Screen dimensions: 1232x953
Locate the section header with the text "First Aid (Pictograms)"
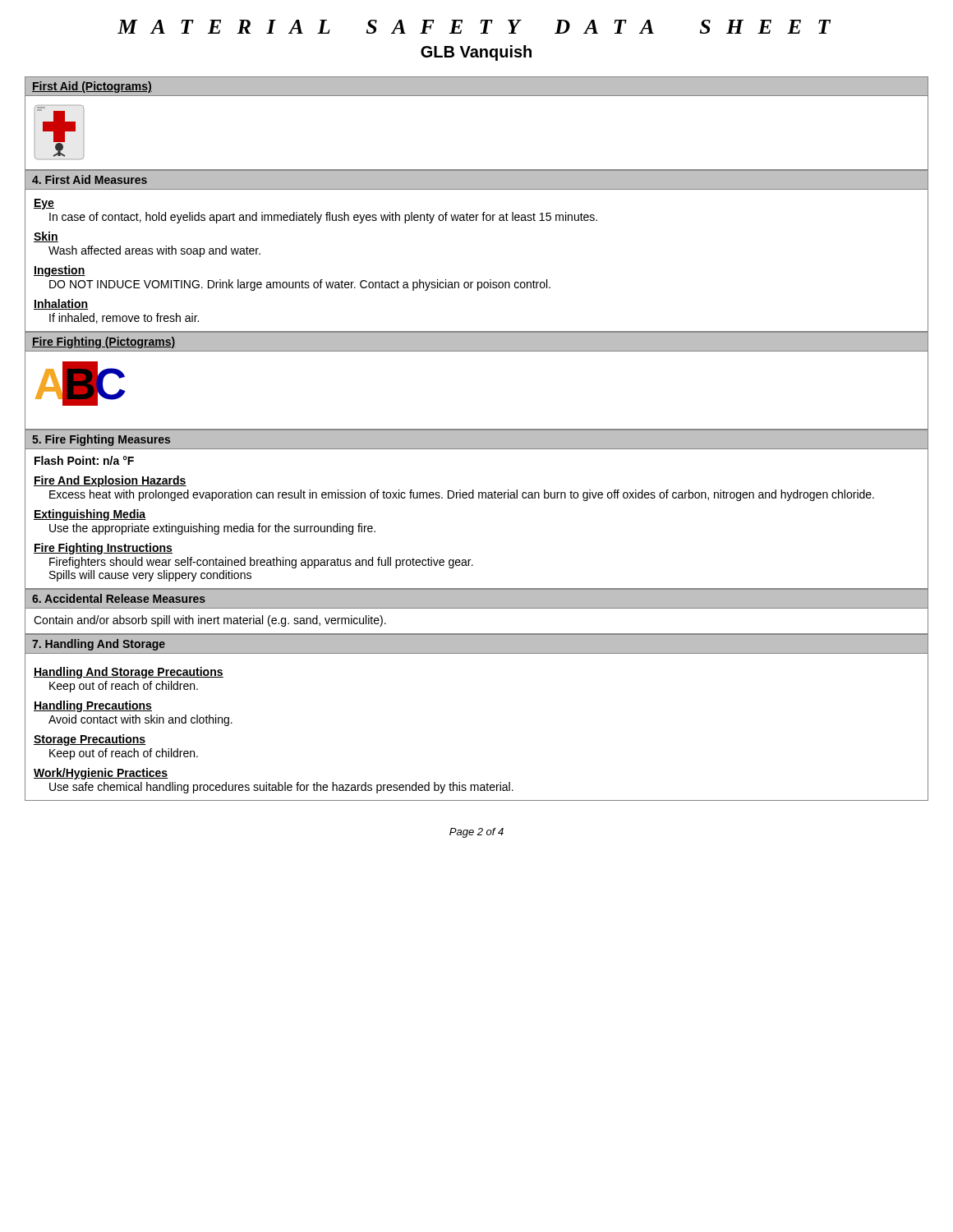92,86
